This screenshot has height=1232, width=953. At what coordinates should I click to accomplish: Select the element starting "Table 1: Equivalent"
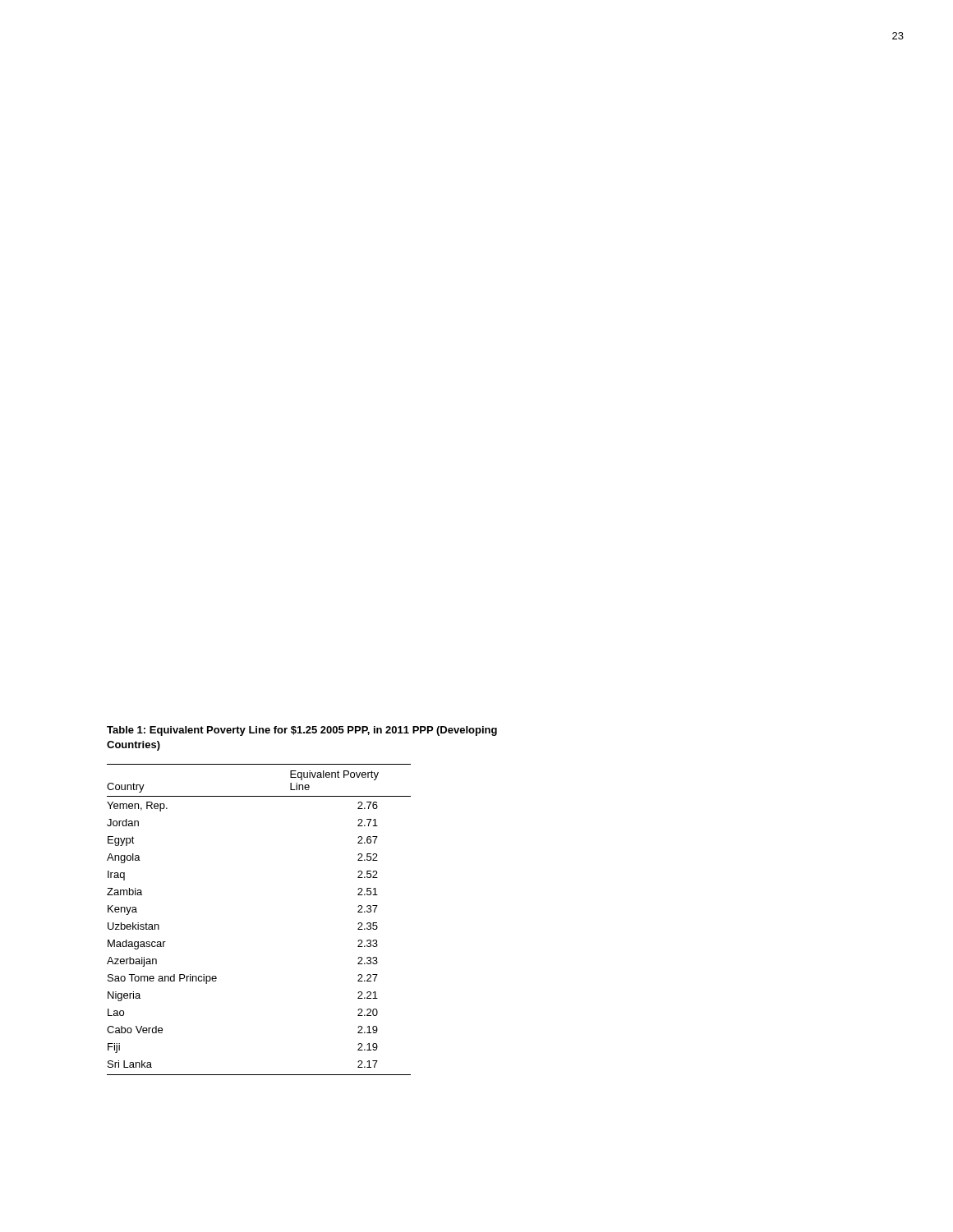click(302, 737)
